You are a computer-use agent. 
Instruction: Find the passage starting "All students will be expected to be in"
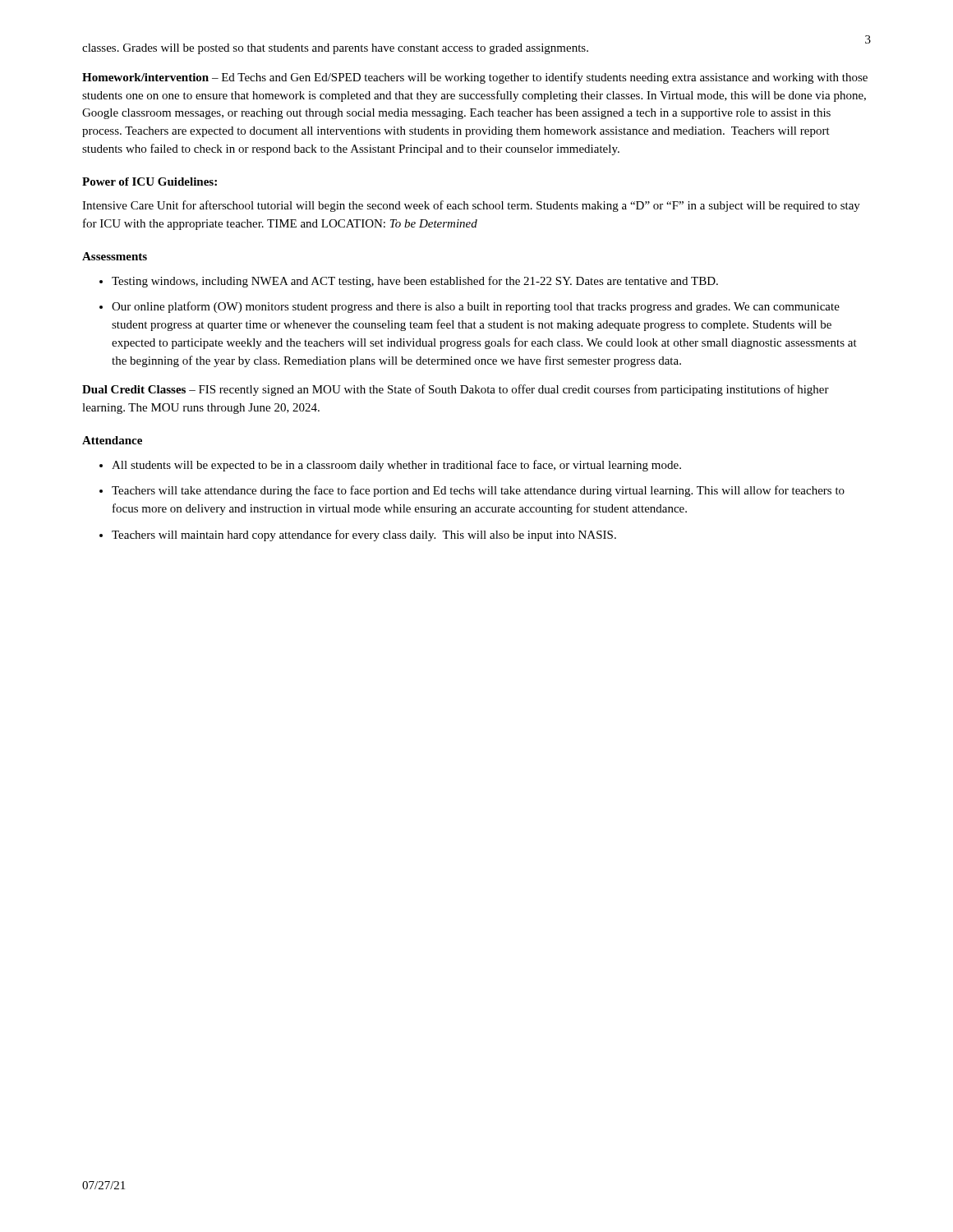(x=397, y=464)
